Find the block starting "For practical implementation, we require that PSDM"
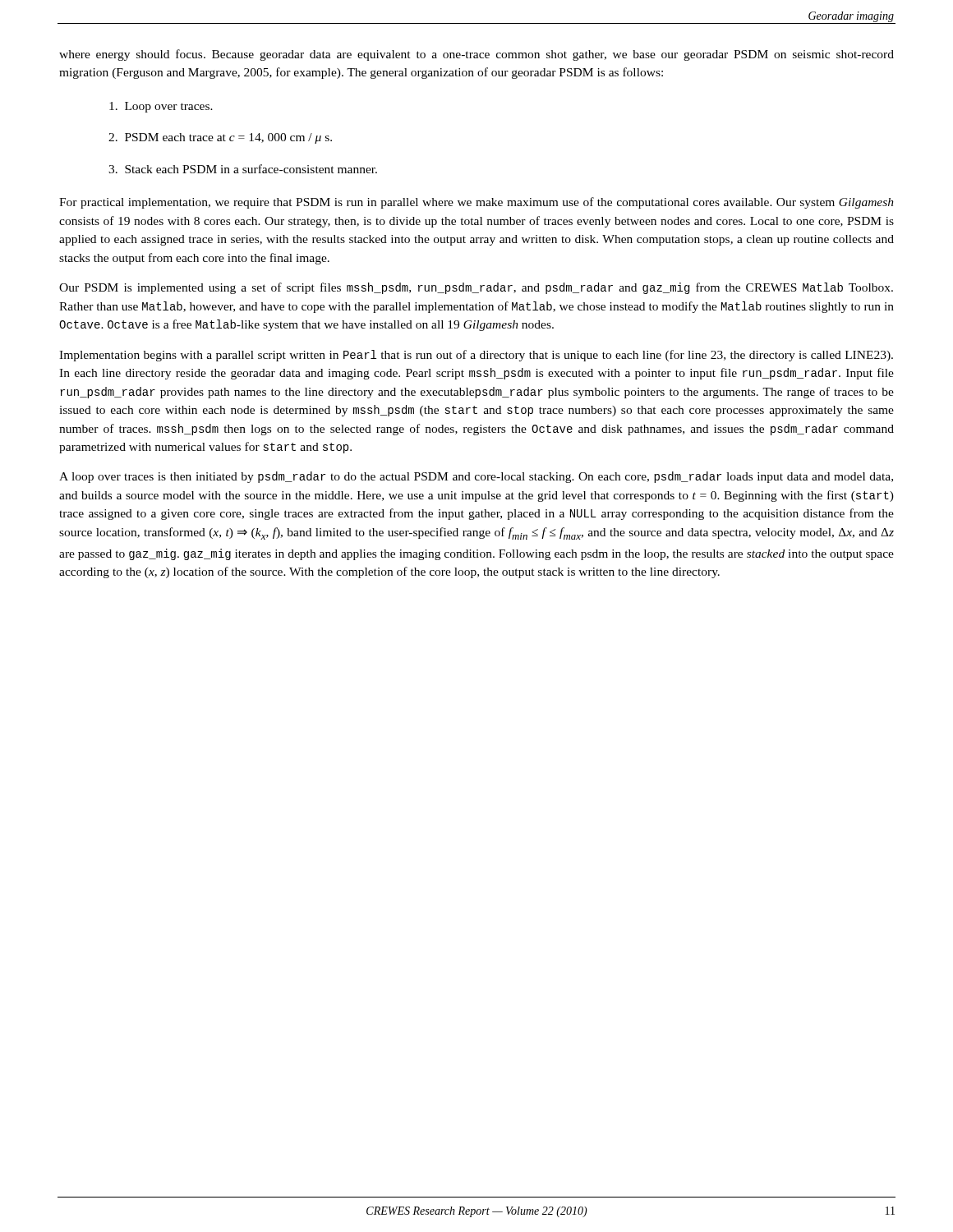This screenshot has width=953, height=1232. point(476,230)
